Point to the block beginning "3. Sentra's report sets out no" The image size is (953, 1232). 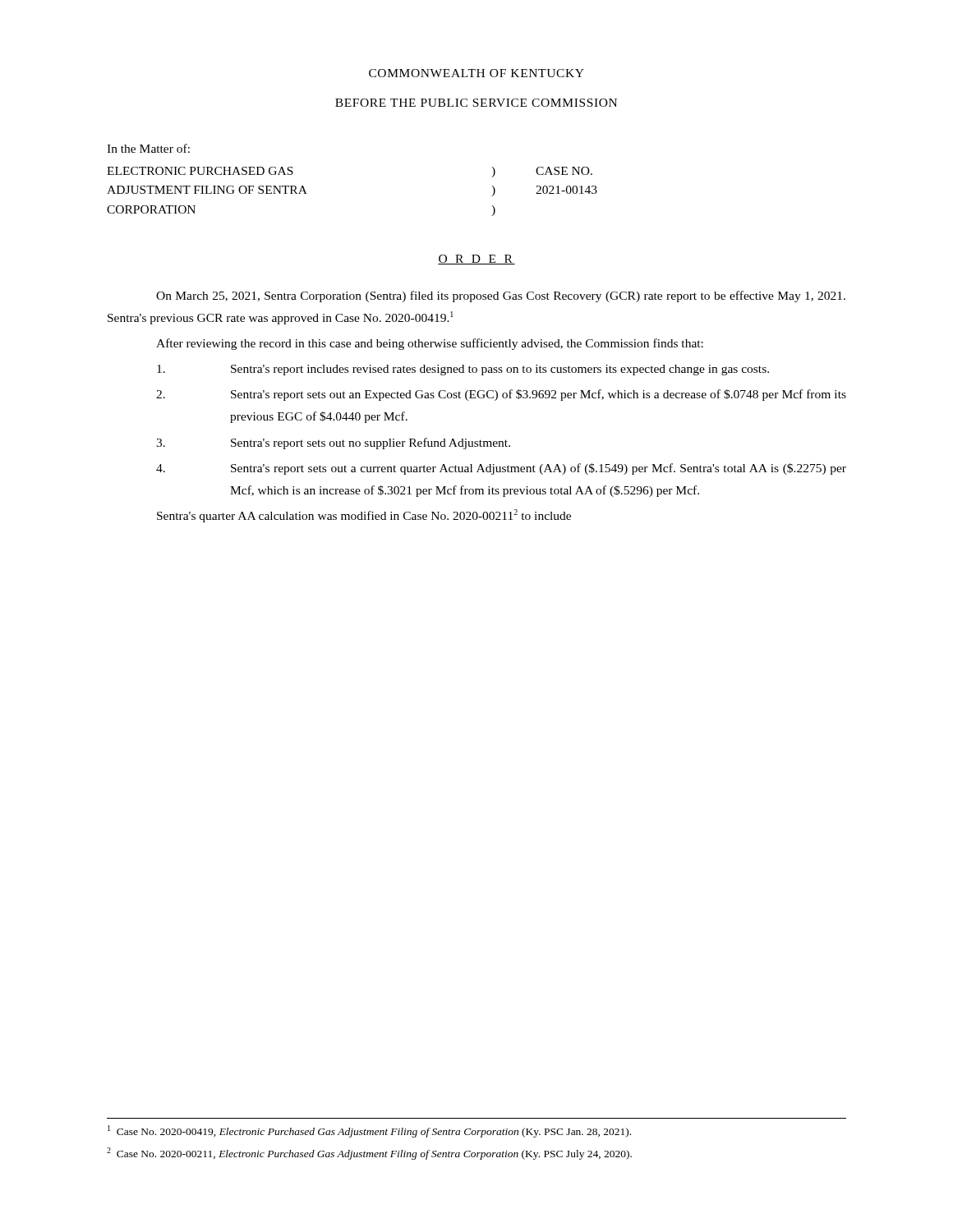pos(476,442)
